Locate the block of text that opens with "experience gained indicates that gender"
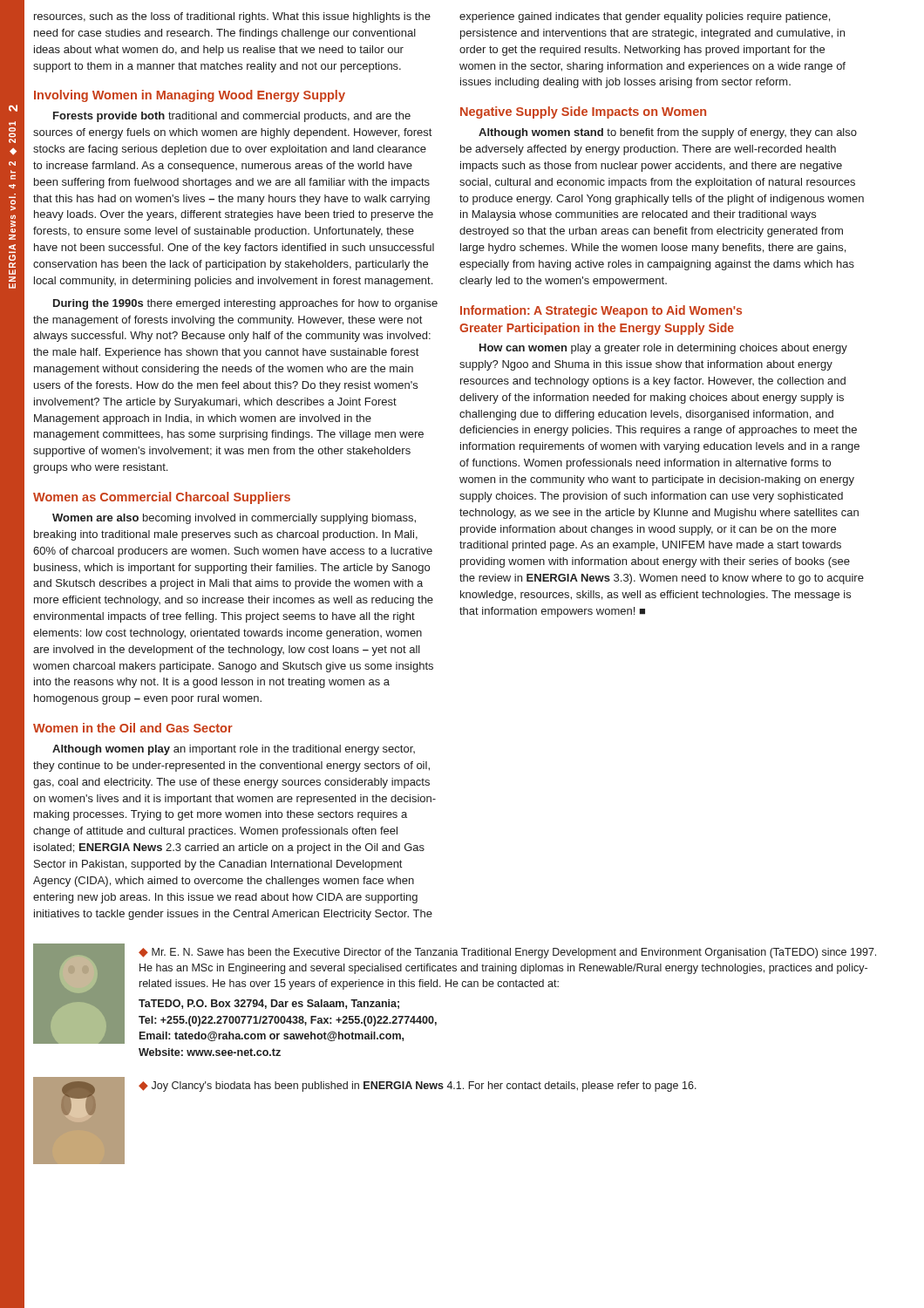The width and height of the screenshot is (924, 1308). (662, 50)
